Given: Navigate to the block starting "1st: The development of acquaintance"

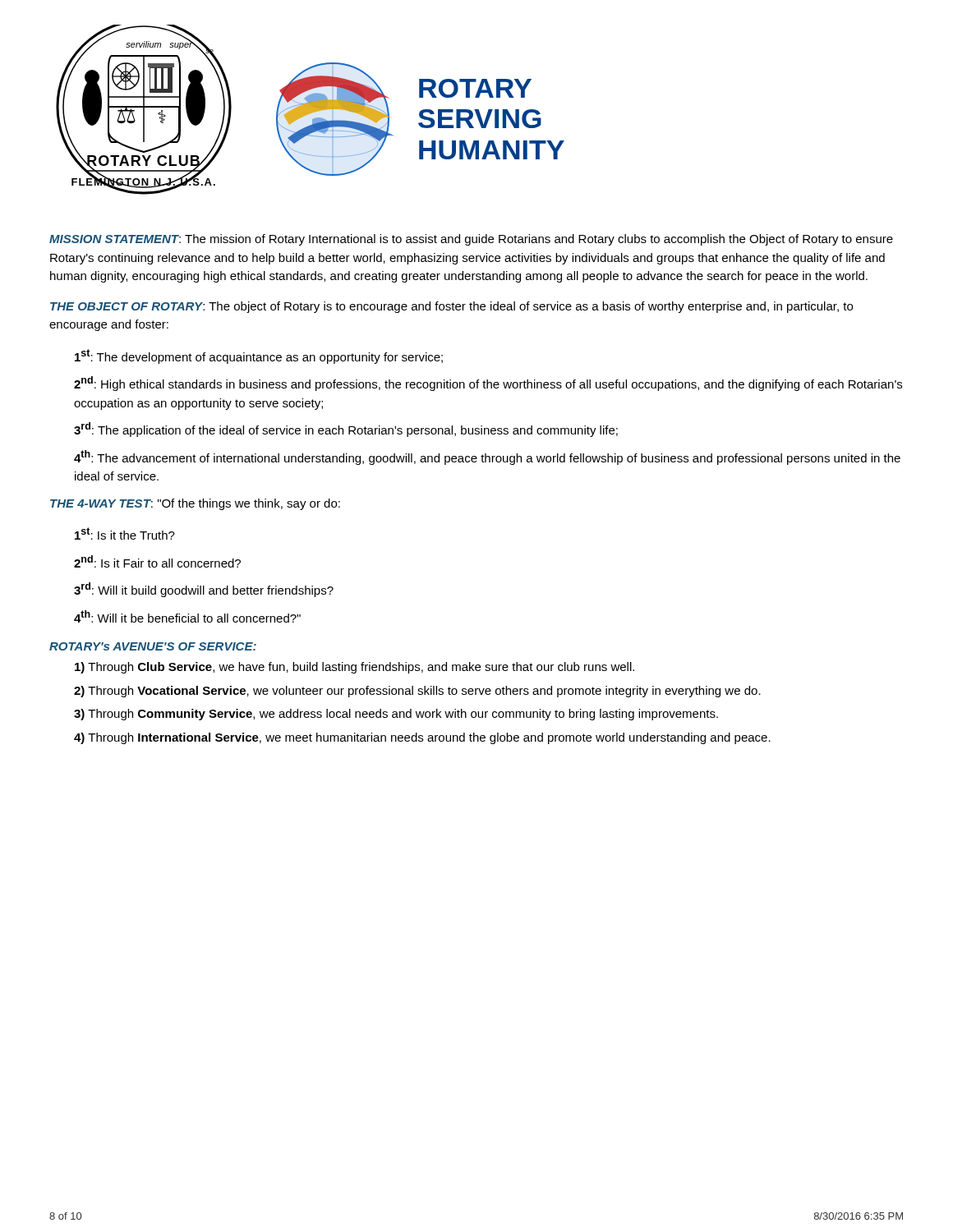Looking at the screenshot, I should (259, 355).
